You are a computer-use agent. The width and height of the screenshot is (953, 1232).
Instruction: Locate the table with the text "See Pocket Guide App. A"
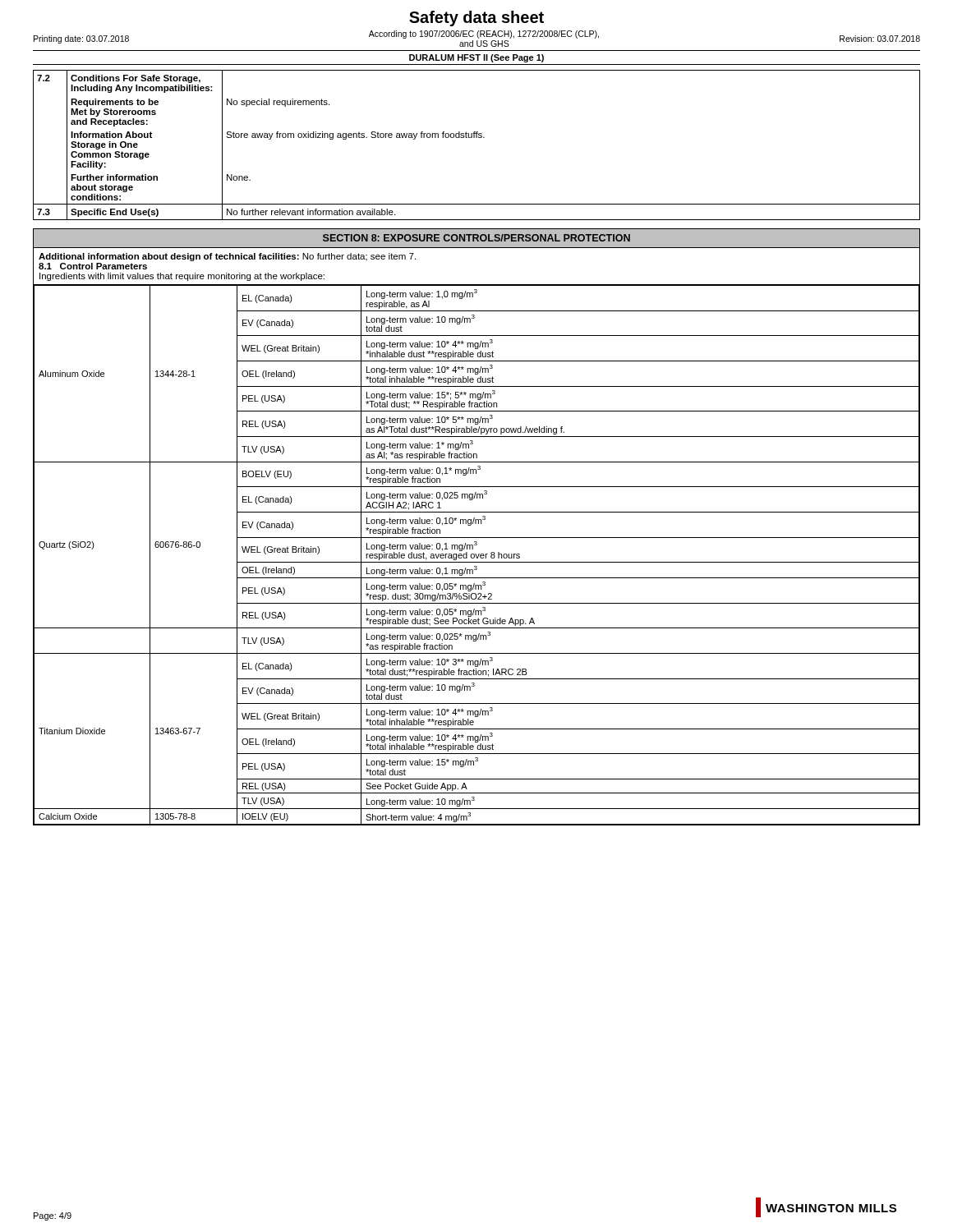[476, 555]
